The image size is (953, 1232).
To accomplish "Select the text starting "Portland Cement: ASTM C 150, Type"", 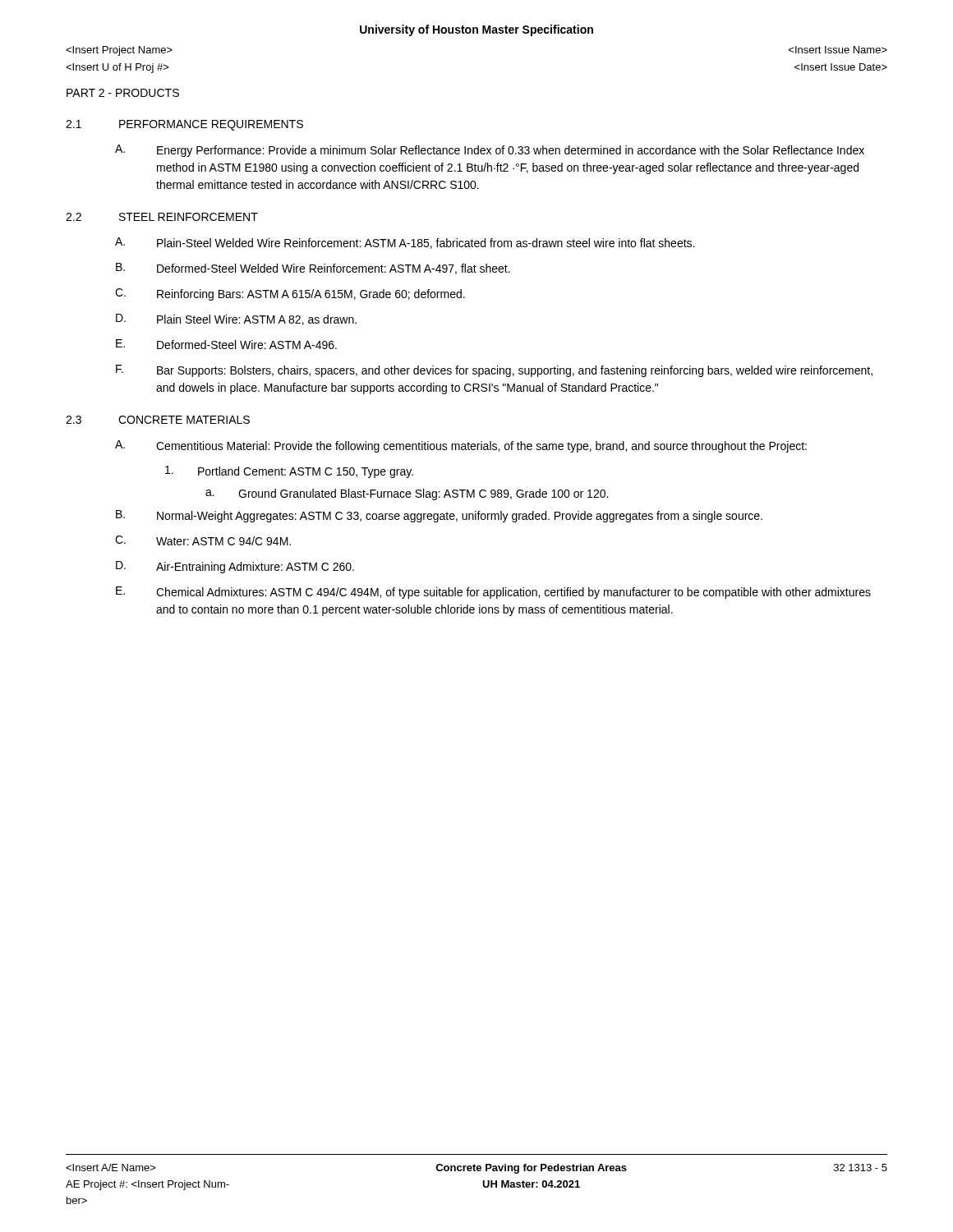I will pos(289,472).
